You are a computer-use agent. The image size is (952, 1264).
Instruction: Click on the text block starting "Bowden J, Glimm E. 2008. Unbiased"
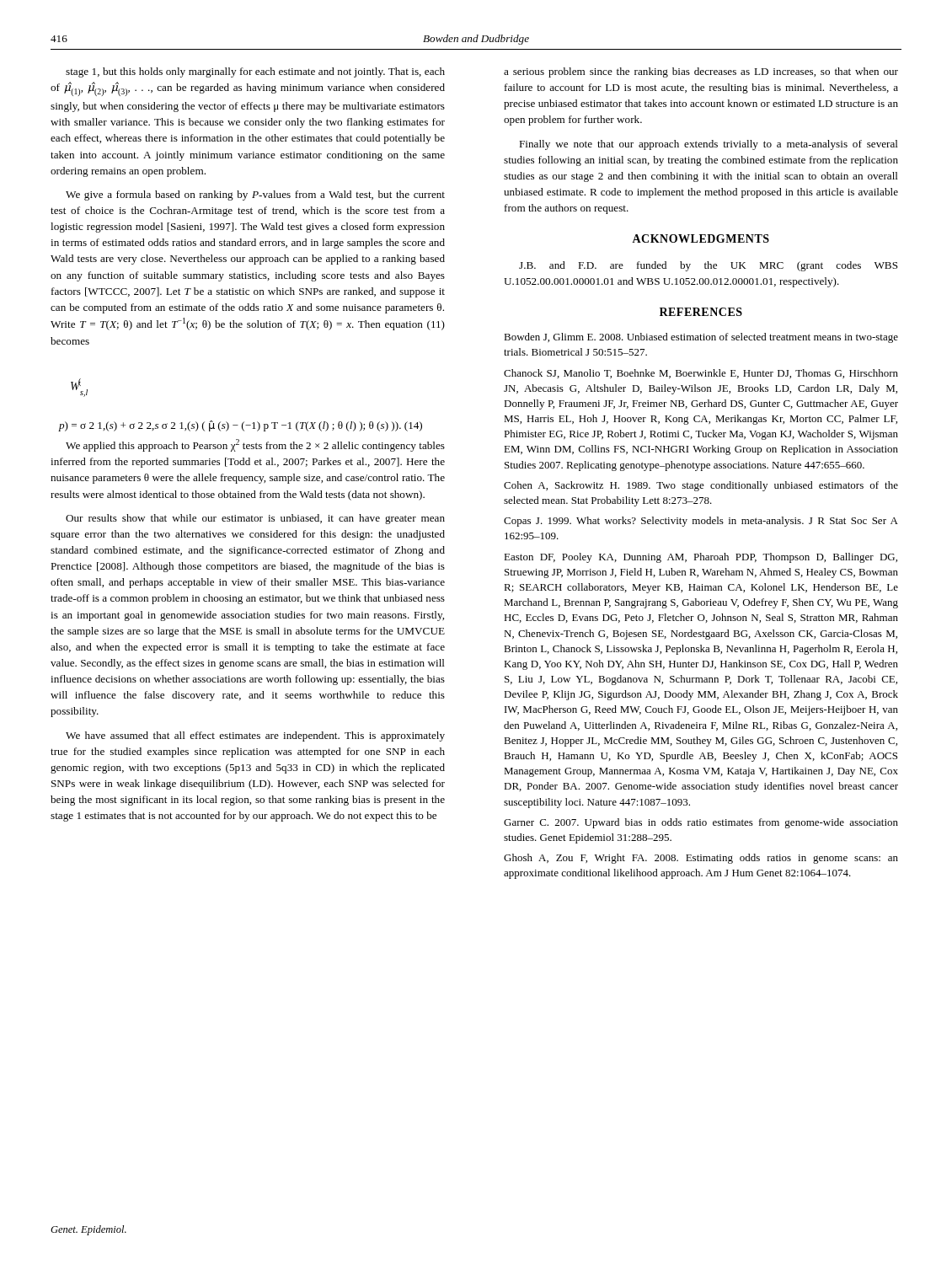pyautogui.click(x=701, y=344)
